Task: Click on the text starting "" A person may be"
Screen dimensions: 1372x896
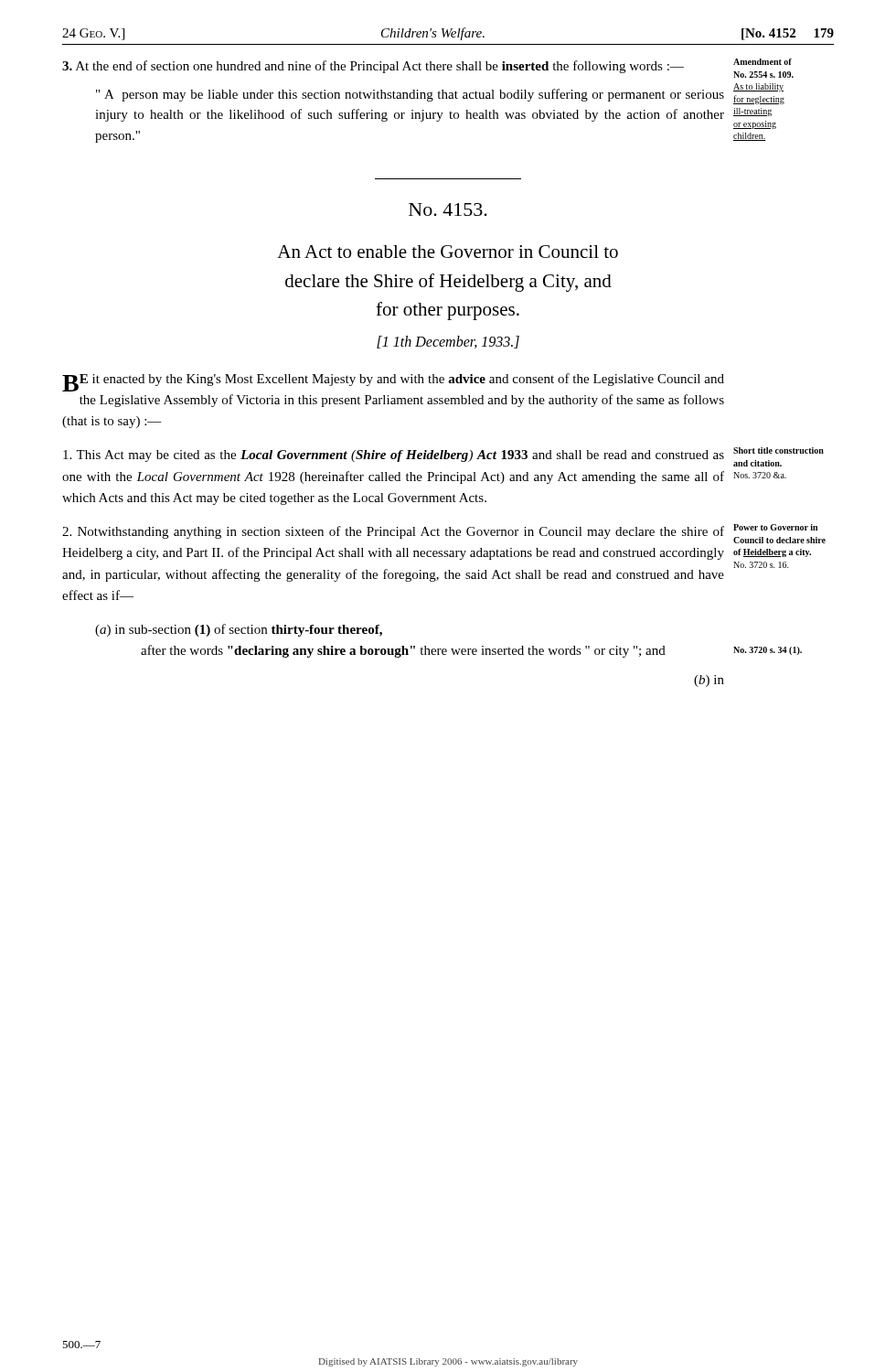Action: pyautogui.click(x=410, y=114)
